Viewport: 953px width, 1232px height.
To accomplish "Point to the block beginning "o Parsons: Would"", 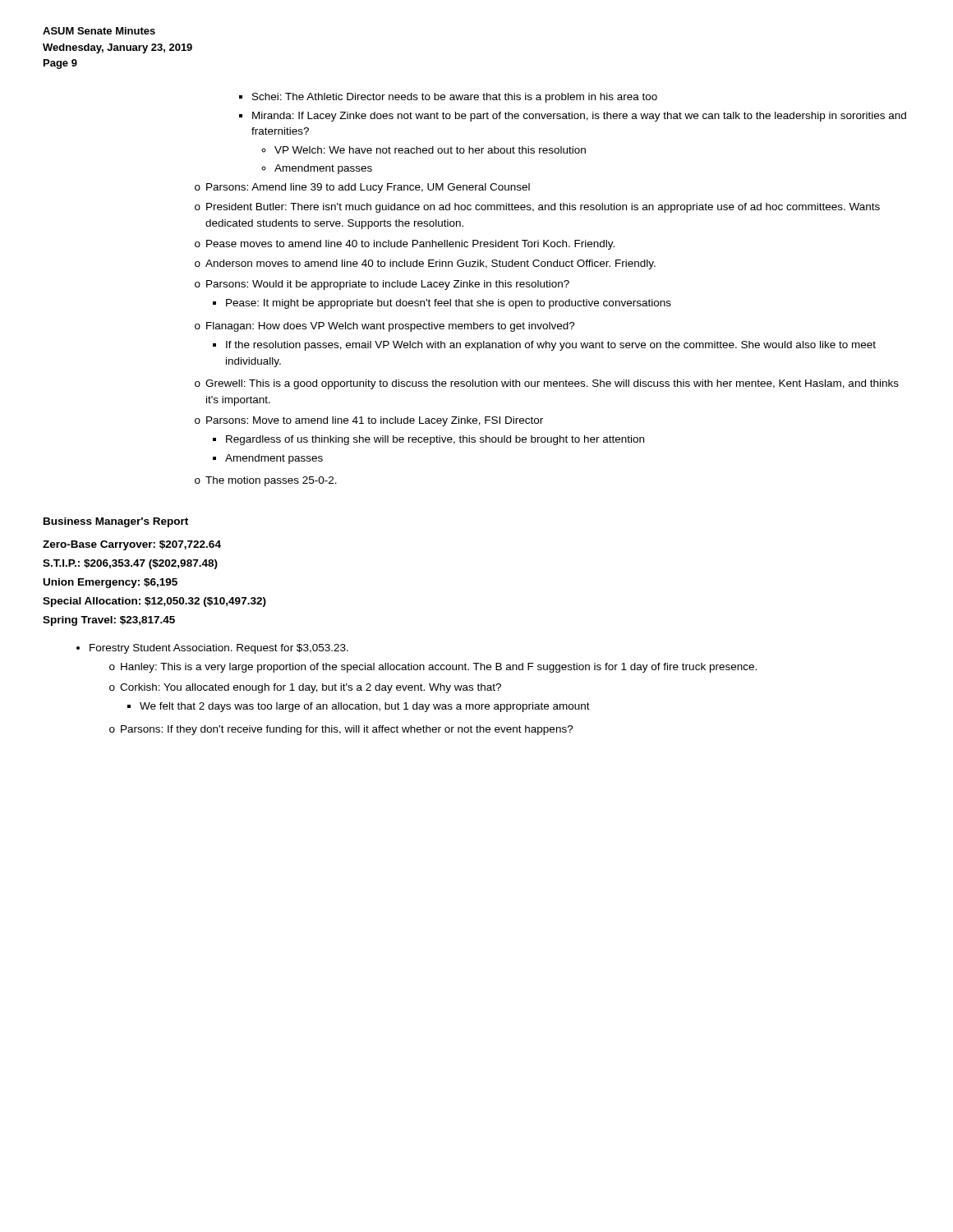I will tap(542, 295).
